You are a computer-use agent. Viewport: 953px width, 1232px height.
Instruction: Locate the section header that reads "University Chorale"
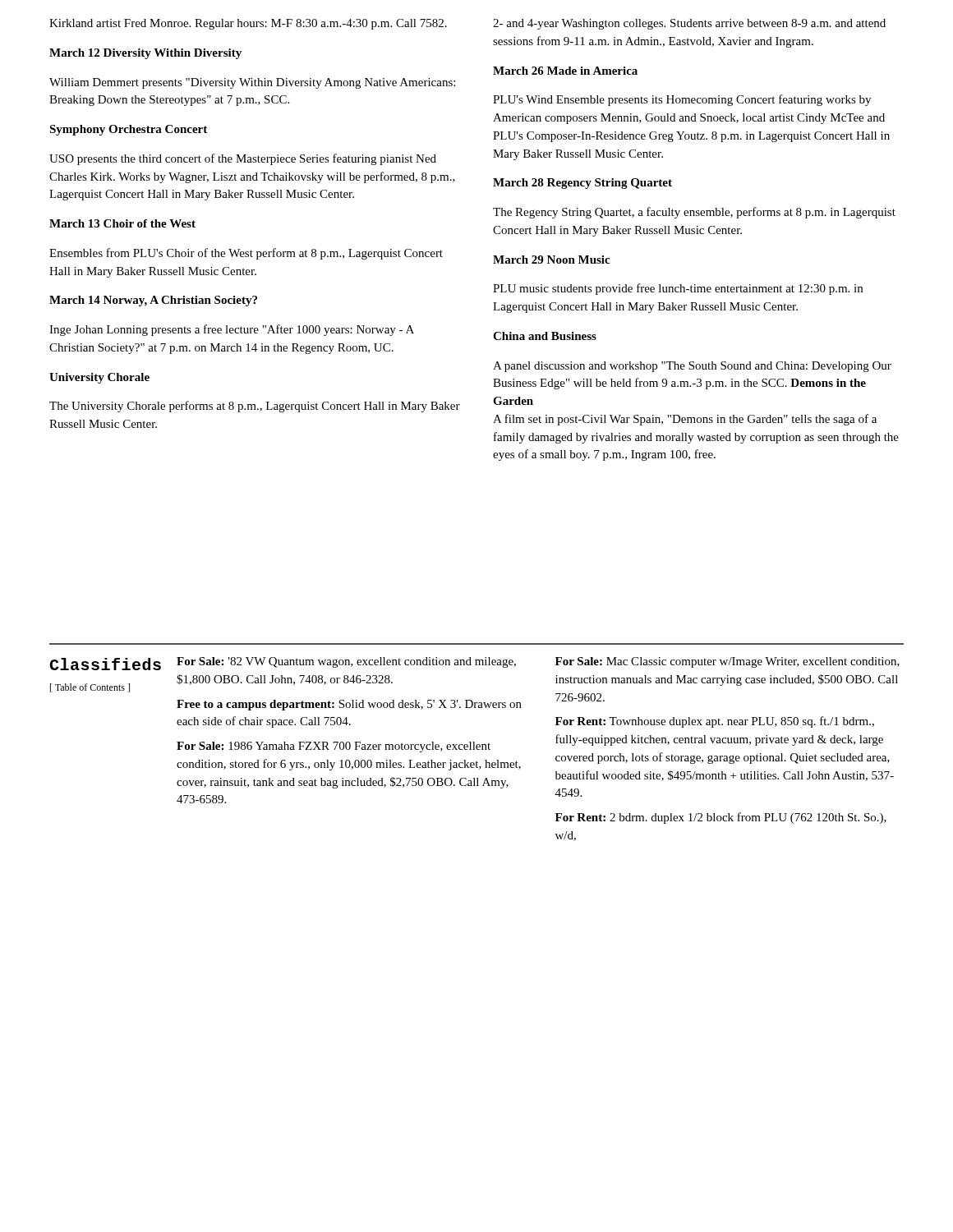pos(99,378)
